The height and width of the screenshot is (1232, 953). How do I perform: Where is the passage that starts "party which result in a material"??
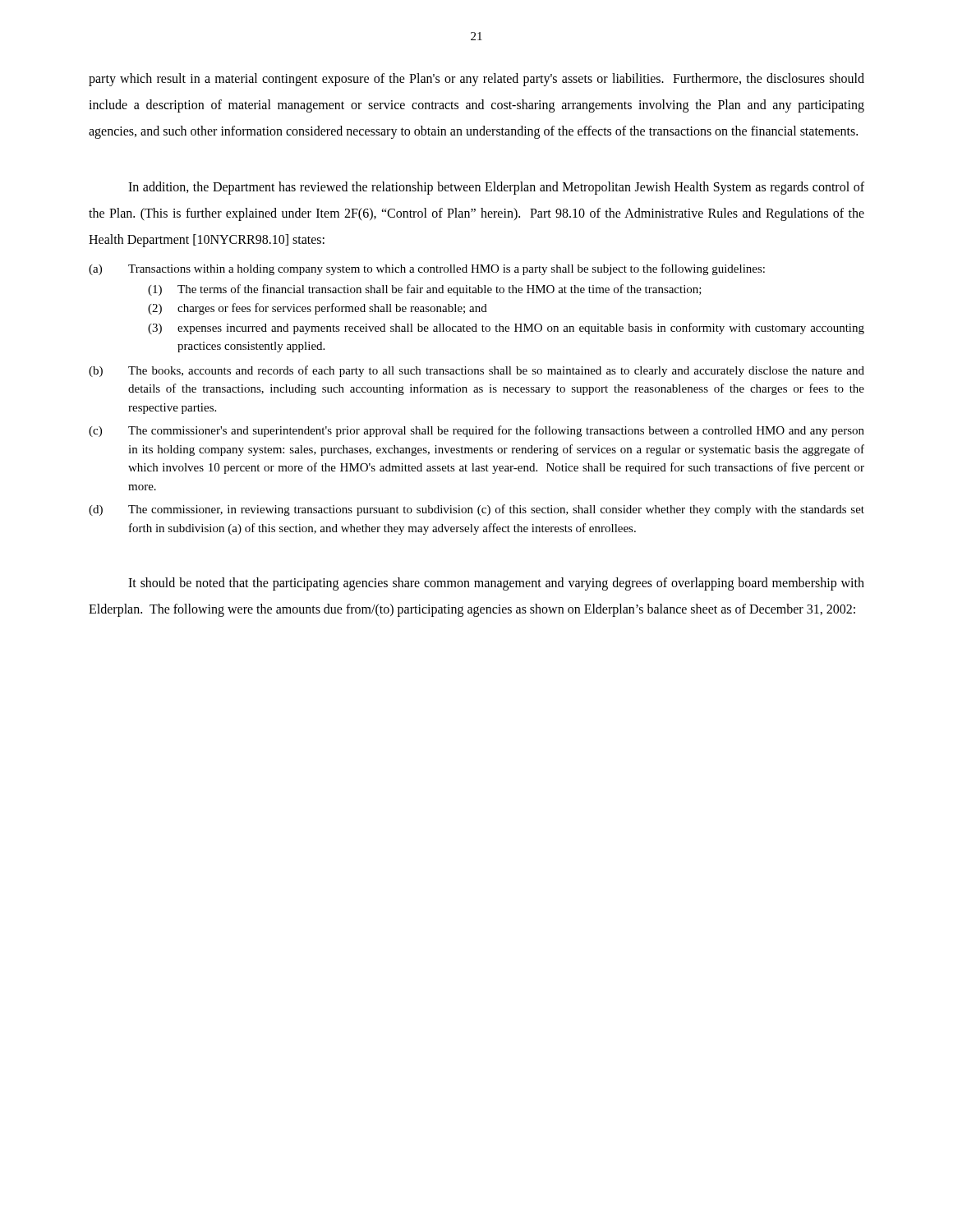(x=476, y=105)
